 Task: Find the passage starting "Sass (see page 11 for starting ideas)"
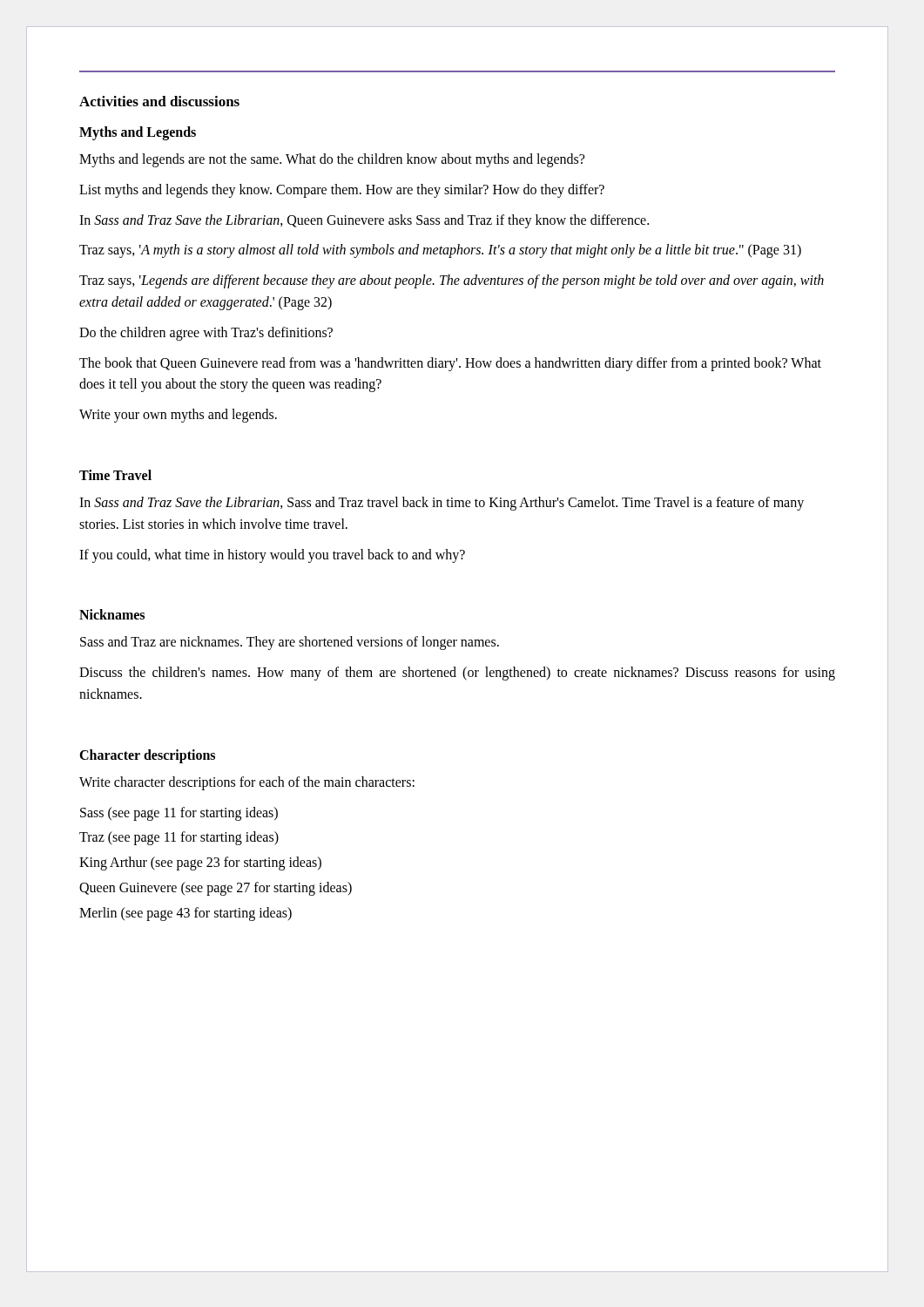pos(179,812)
